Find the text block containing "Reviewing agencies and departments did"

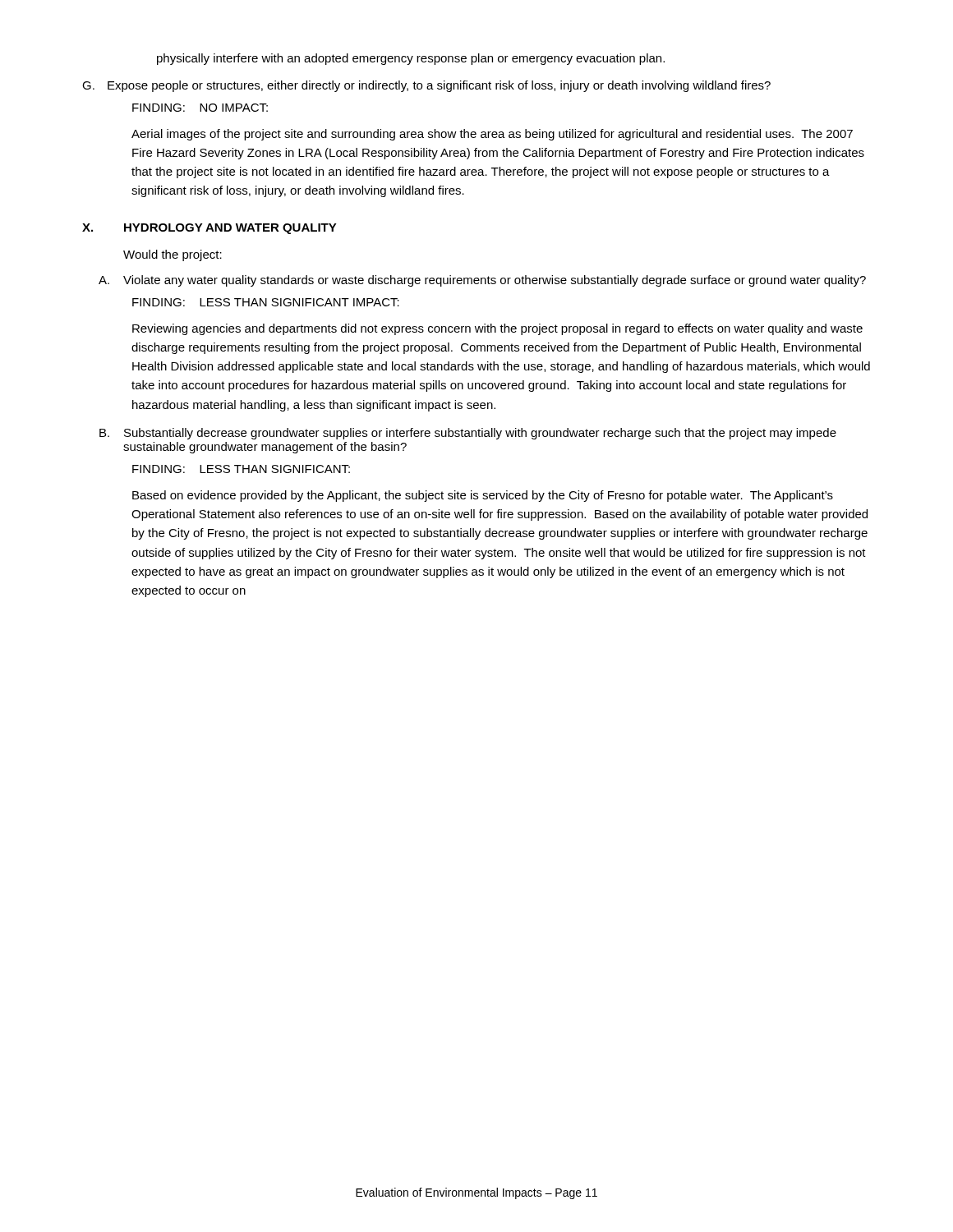501,366
